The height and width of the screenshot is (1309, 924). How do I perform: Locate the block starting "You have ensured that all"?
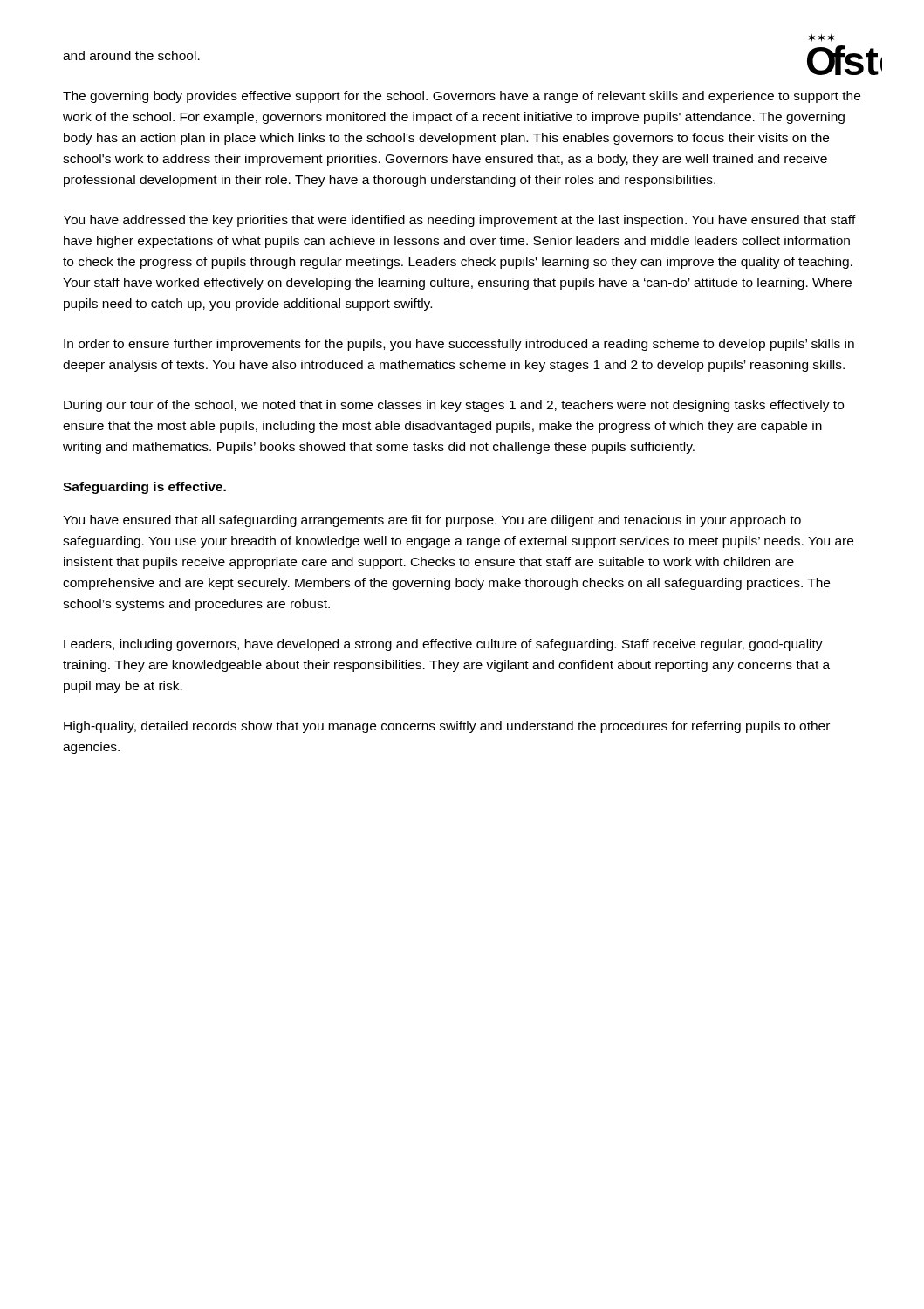click(x=458, y=562)
